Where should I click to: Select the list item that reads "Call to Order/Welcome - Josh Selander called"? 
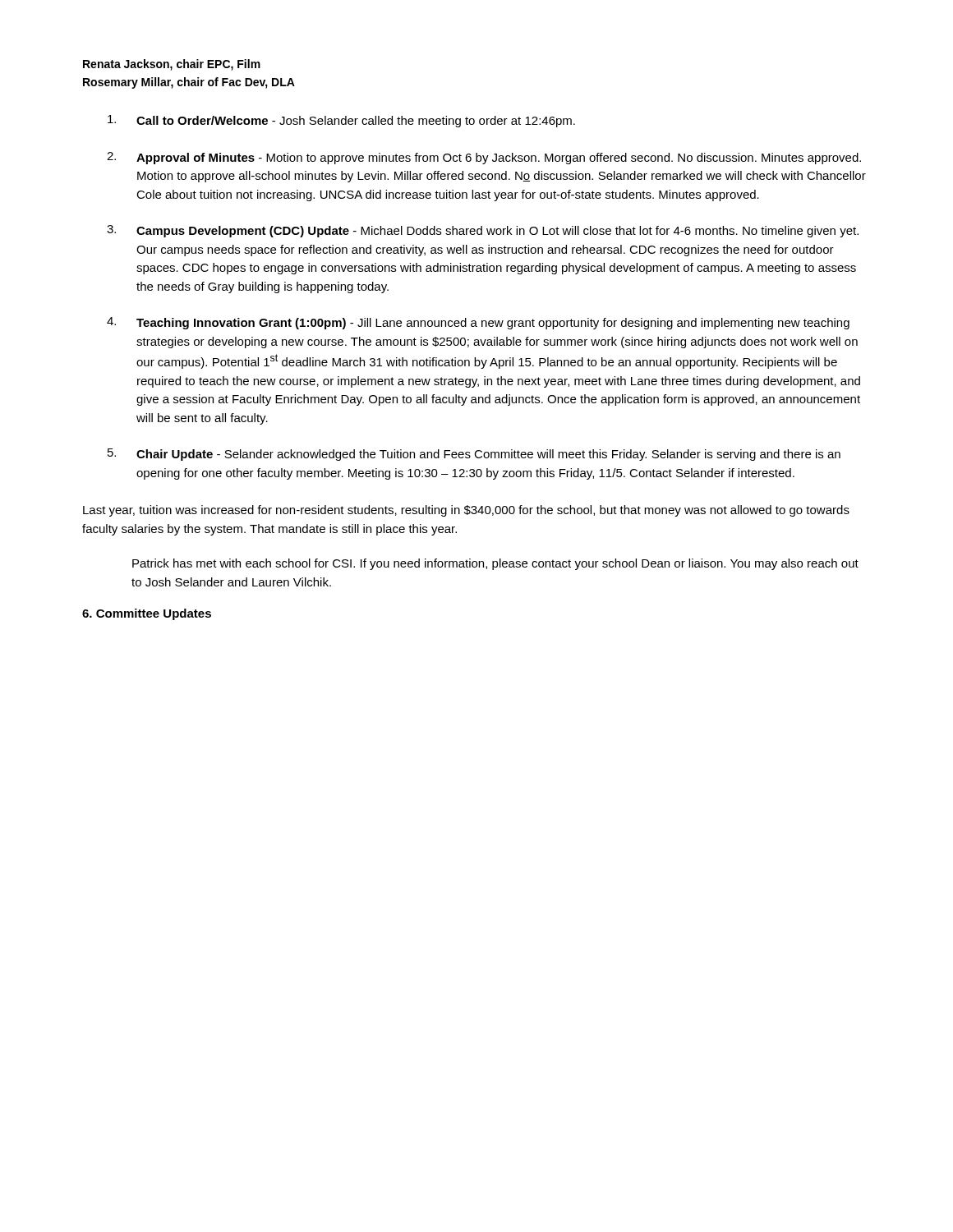click(341, 121)
